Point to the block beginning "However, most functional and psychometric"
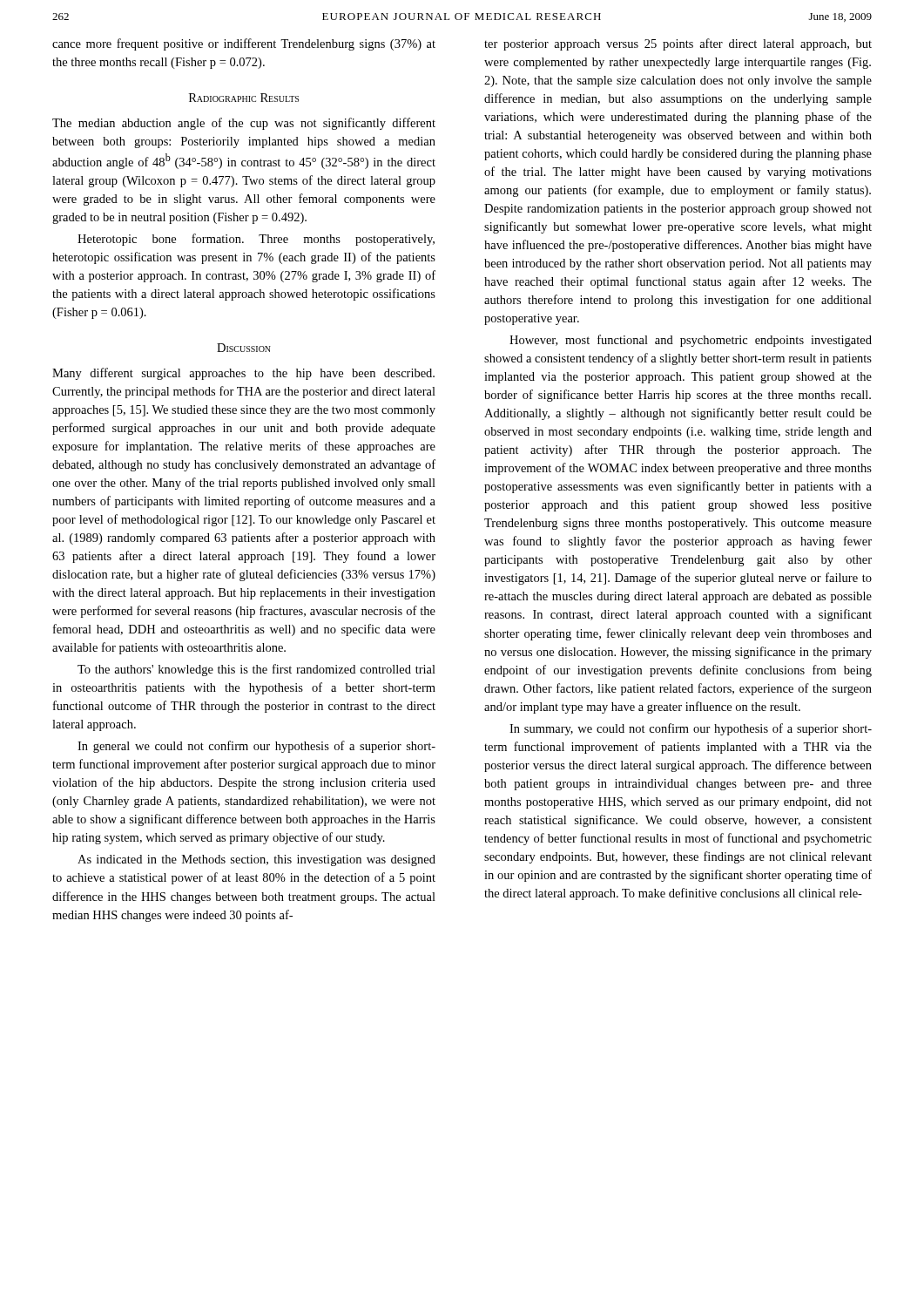 (678, 524)
